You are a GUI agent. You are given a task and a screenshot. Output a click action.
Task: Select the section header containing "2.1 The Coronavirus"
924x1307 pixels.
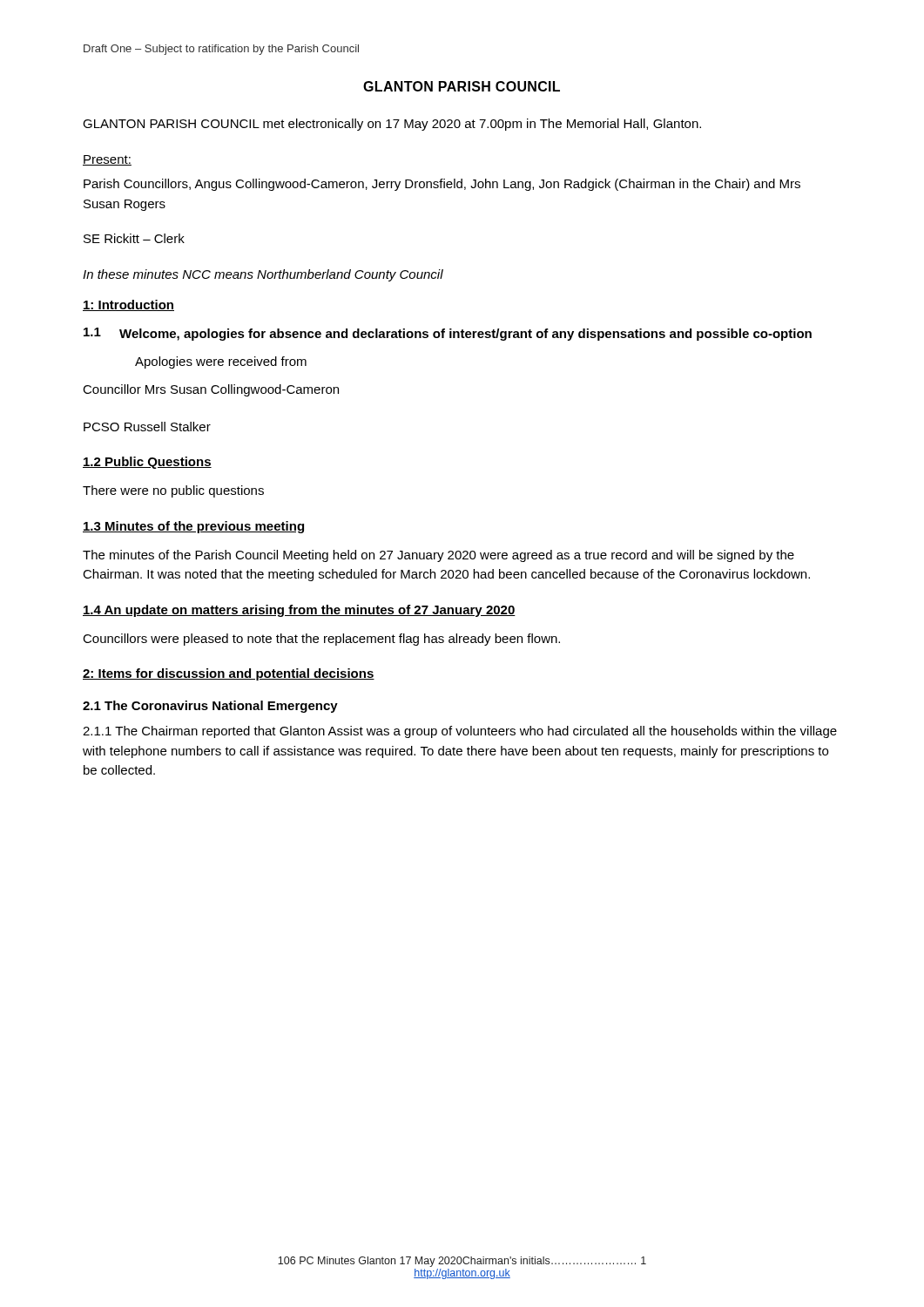(210, 706)
